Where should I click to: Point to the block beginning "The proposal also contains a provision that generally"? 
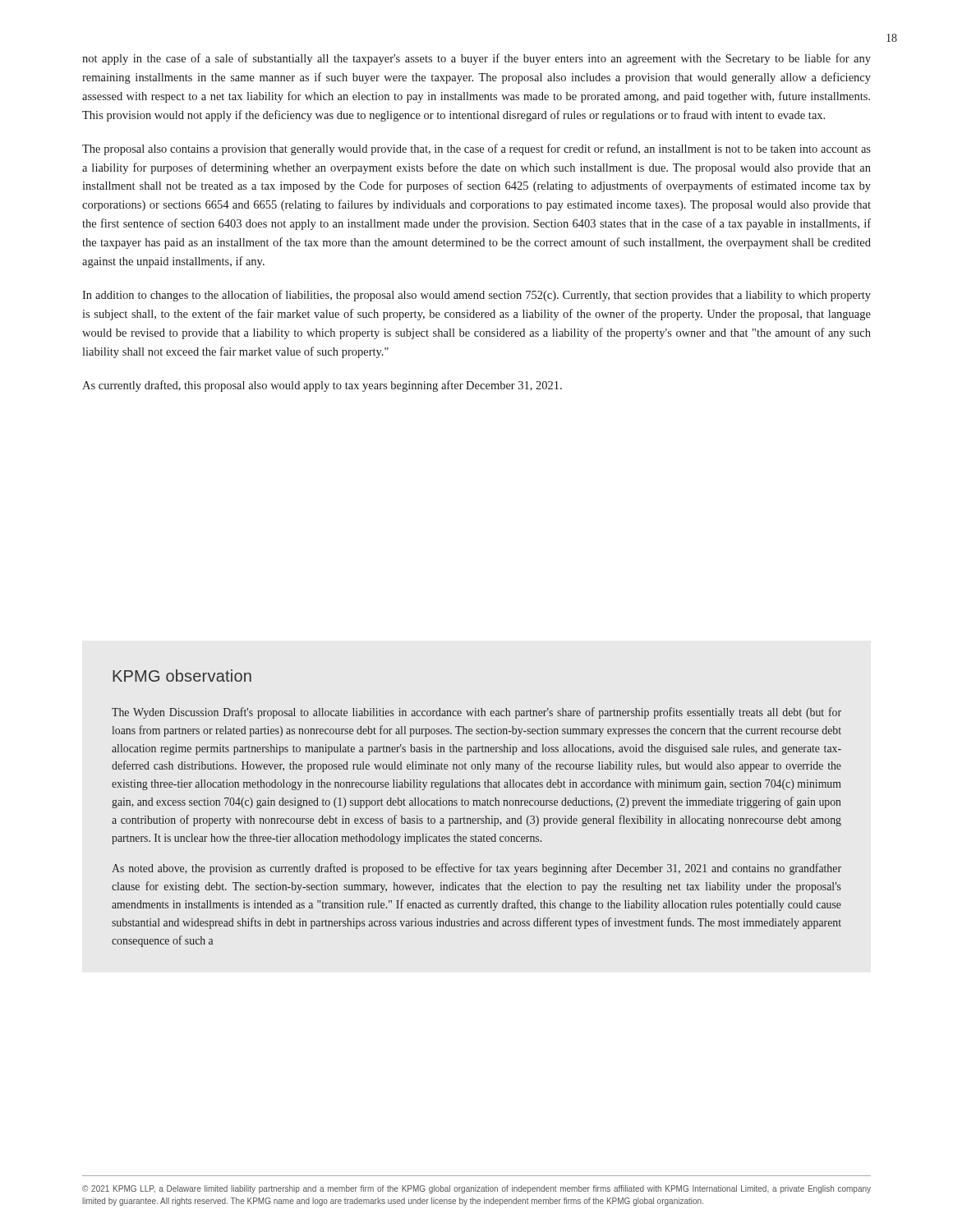tap(476, 205)
